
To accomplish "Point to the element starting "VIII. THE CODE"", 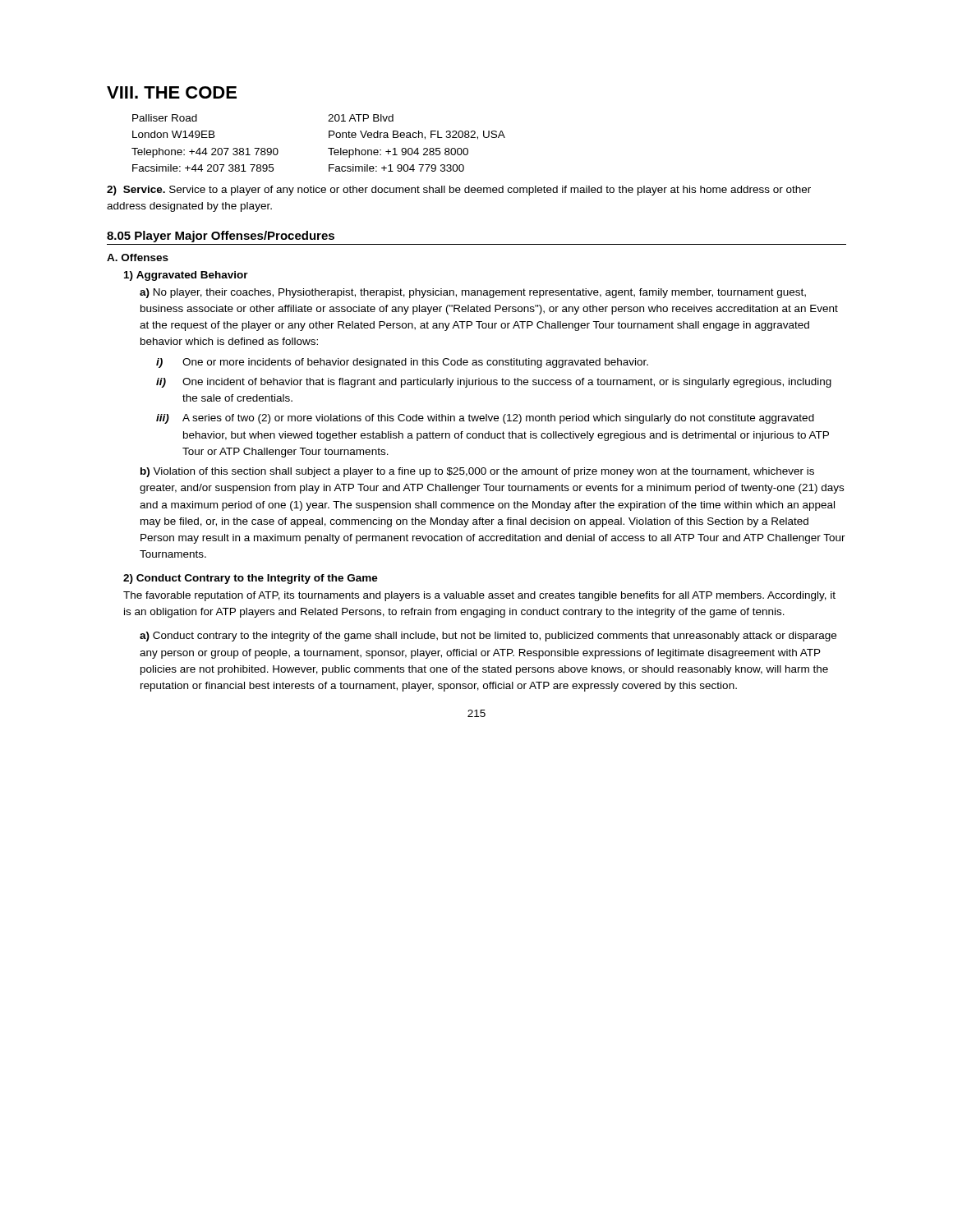I will coord(172,92).
